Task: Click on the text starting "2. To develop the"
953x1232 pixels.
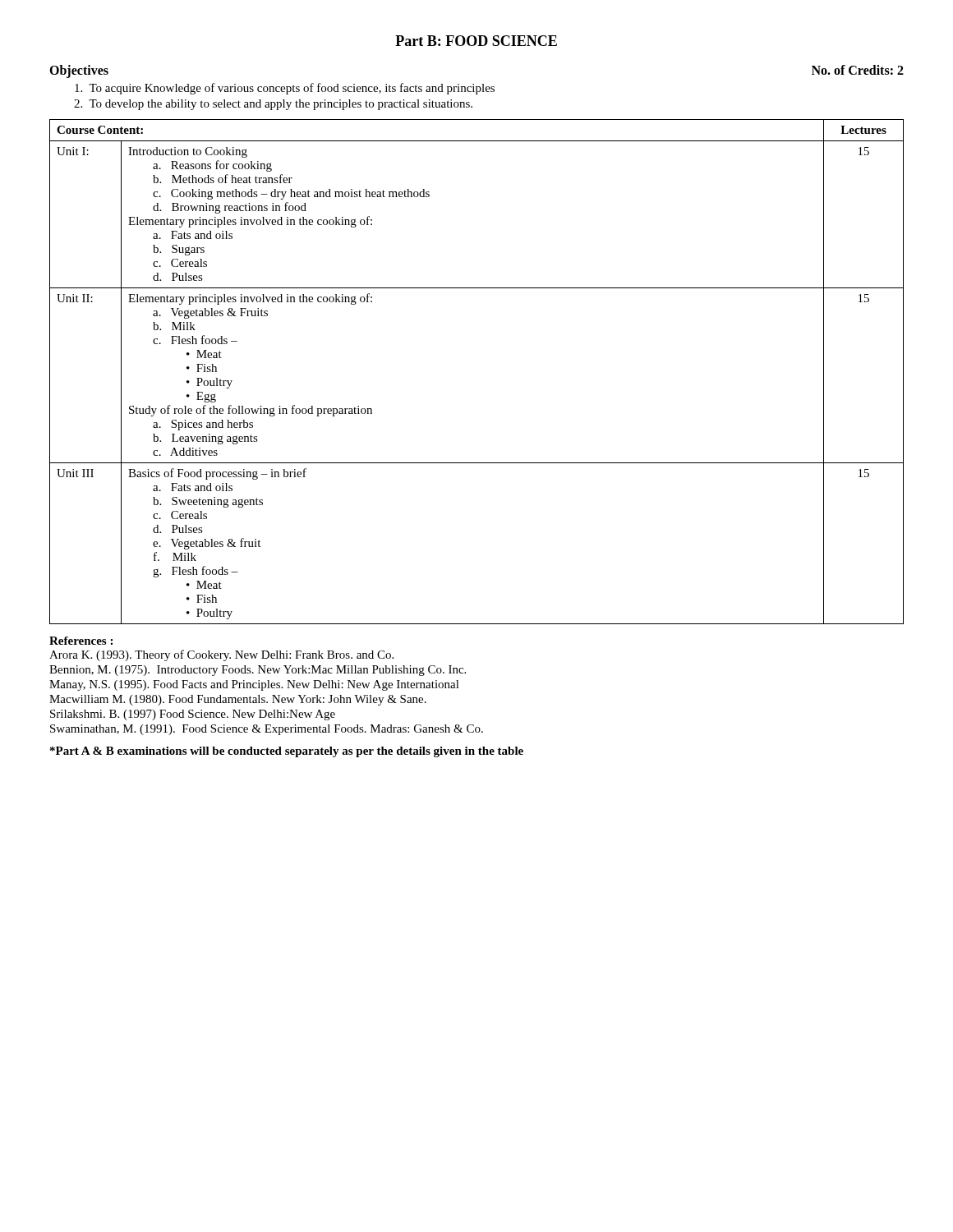Action: pos(274,103)
